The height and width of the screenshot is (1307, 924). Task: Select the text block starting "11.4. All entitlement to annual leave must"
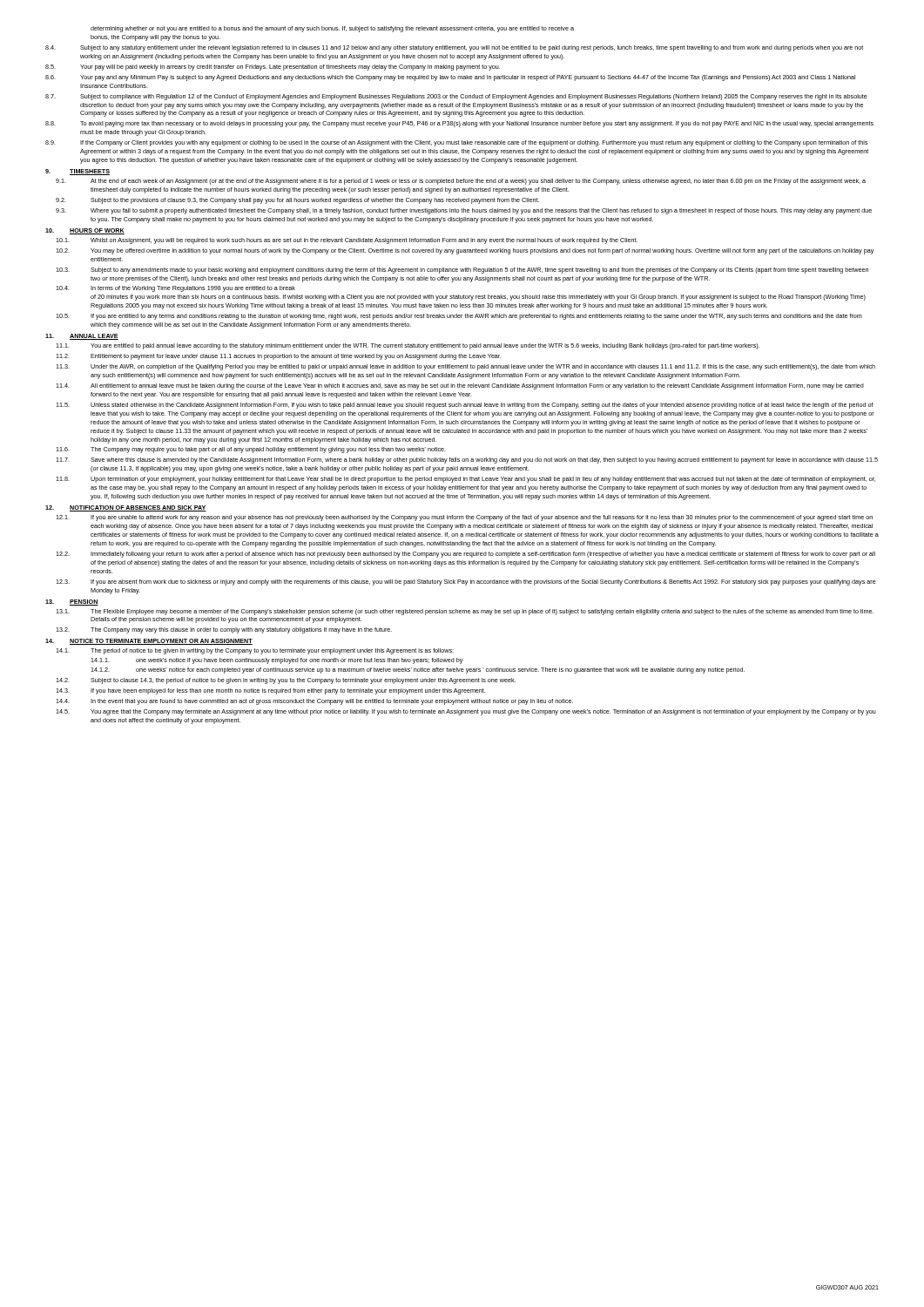[x=467, y=390]
